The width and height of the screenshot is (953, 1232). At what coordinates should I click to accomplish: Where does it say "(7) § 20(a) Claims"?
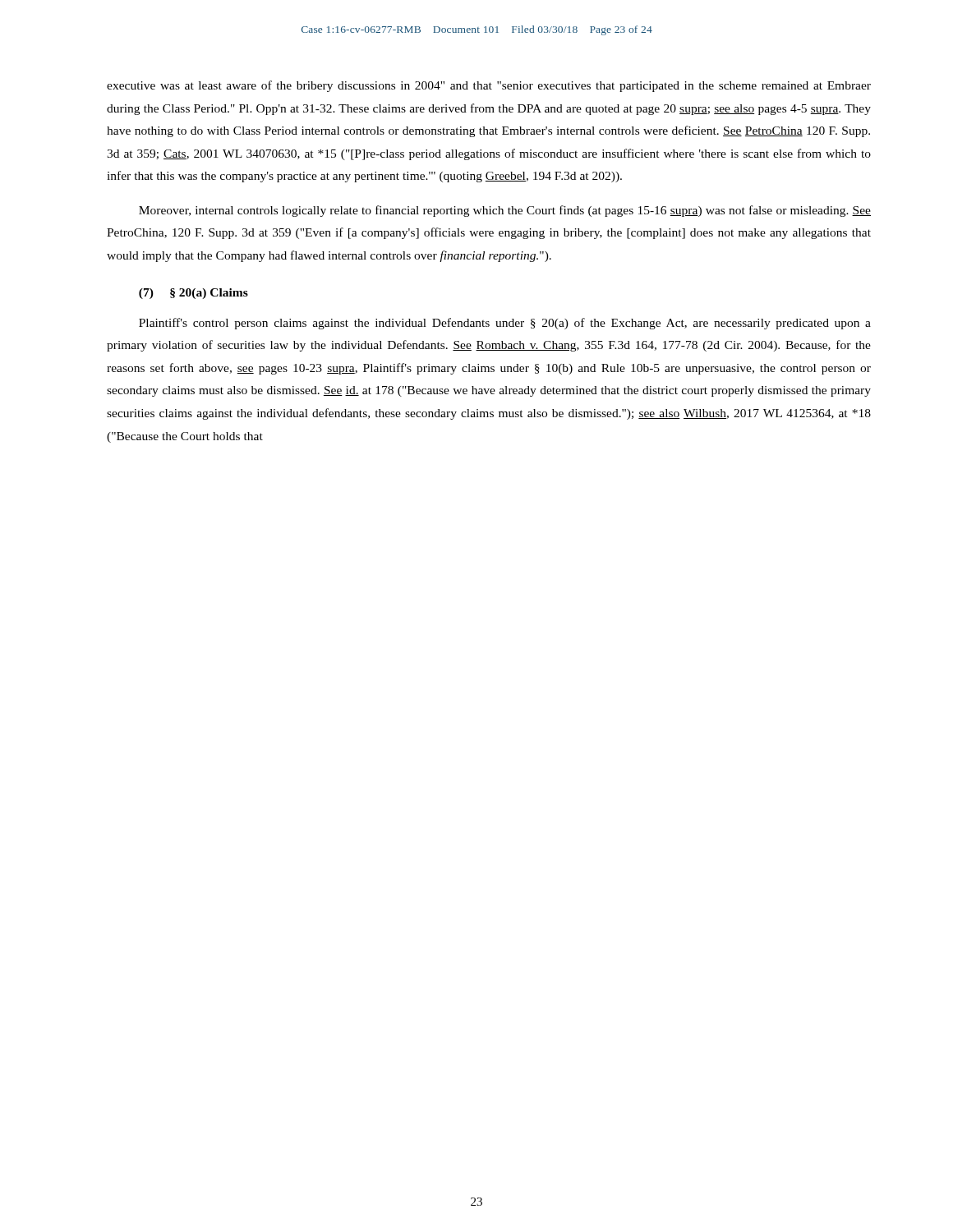pos(193,292)
